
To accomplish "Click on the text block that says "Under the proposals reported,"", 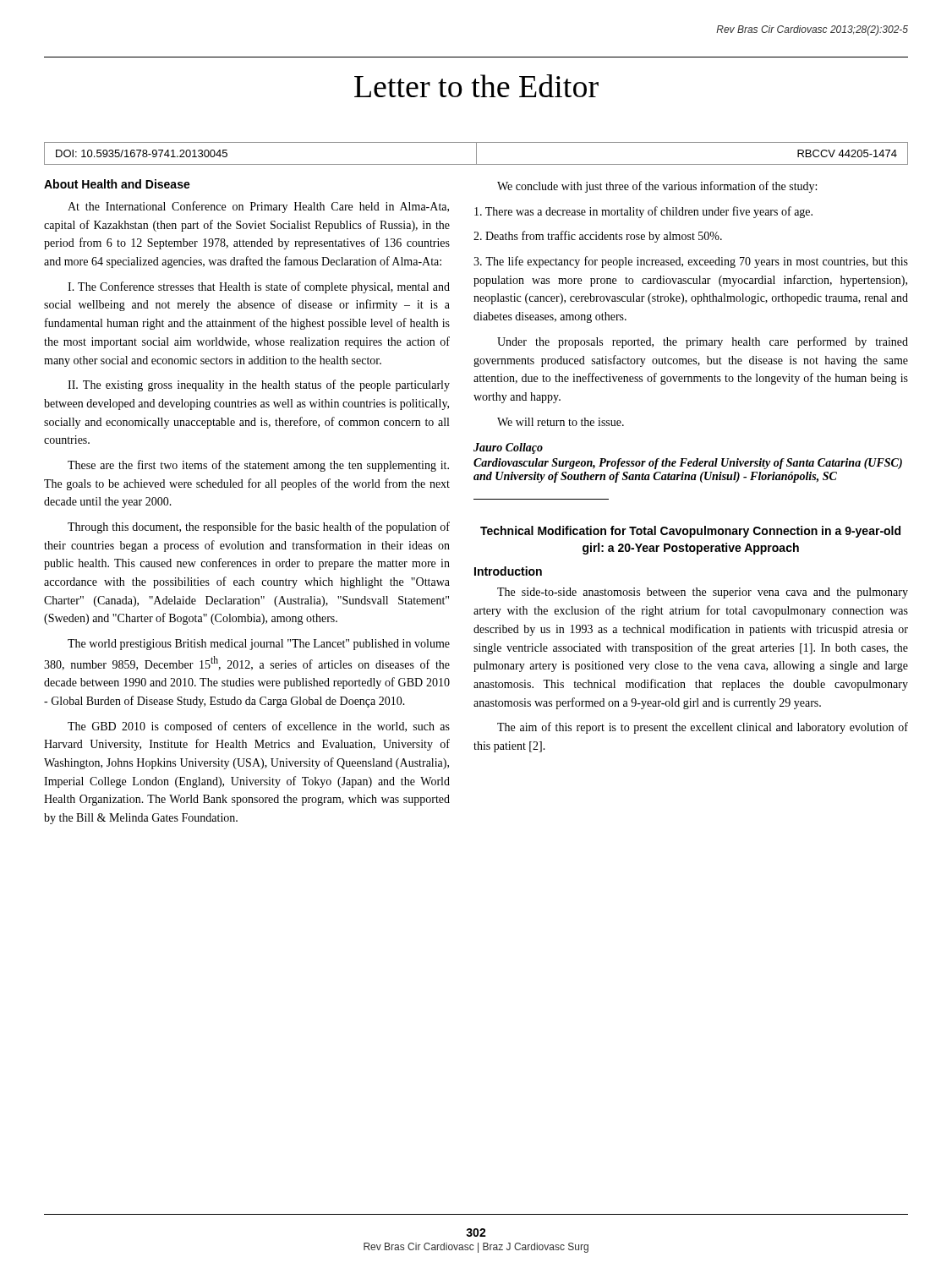I will 691,369.
